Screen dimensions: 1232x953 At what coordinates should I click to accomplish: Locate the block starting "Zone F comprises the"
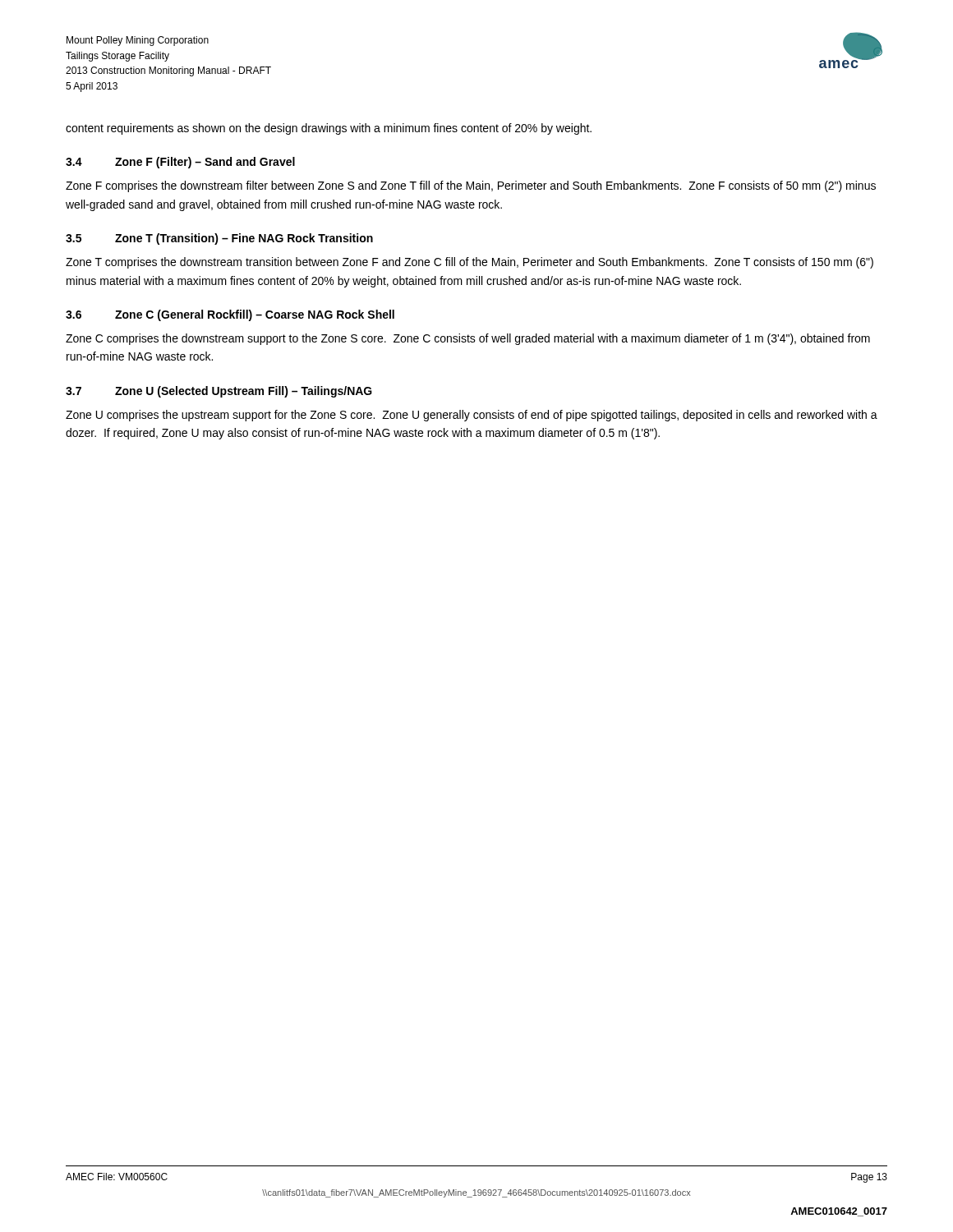pos(471,195)
